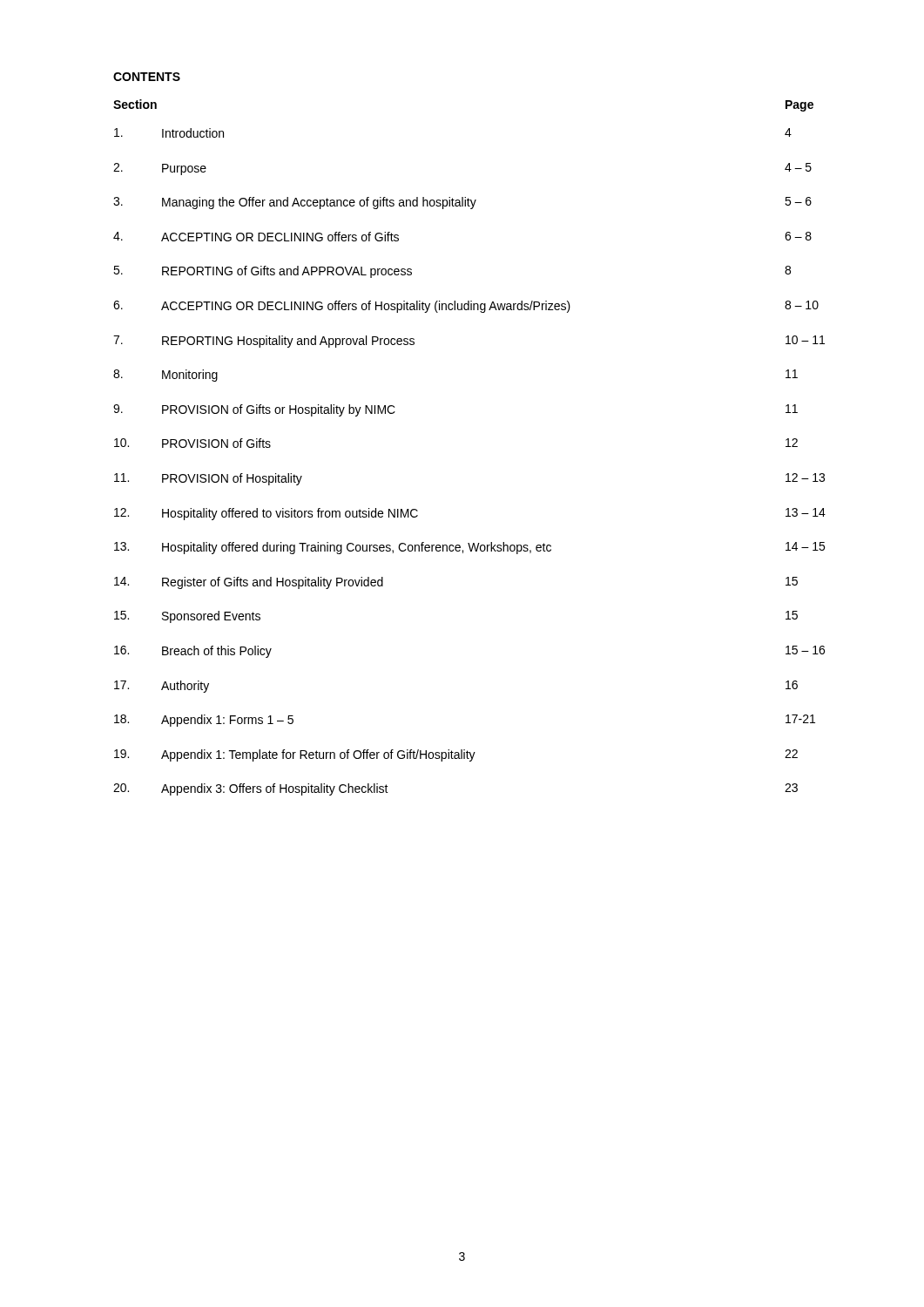924x1307 pixels.
Task: Click where it says "11. PROVISION of Hospitality 12 – 13"
Action: click(x=237, y=479)
